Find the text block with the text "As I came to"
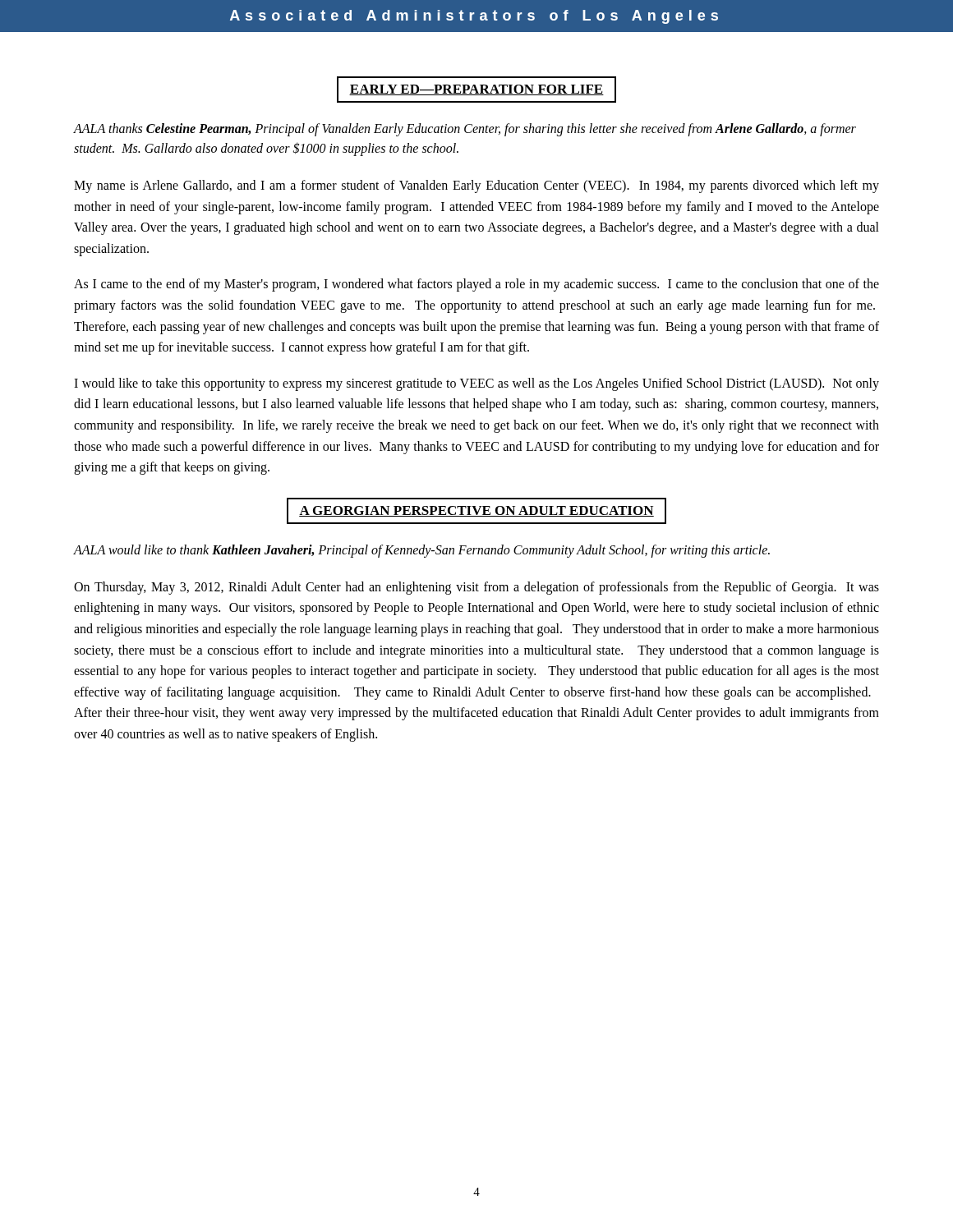Screen dimensions: 1232x953 click(476, 316)
